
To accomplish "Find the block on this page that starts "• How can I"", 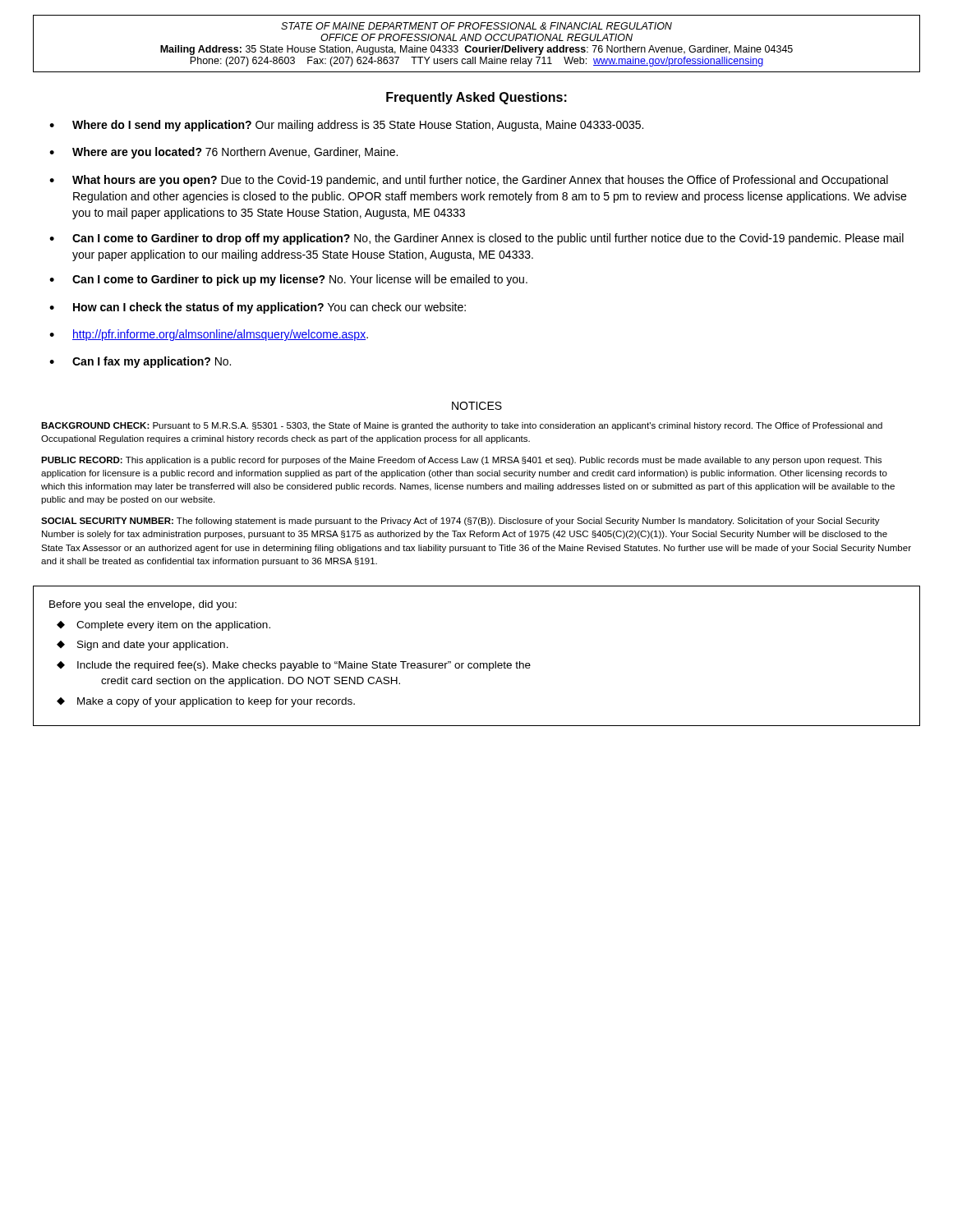I will pyautogui.click(x=258, y=308).
